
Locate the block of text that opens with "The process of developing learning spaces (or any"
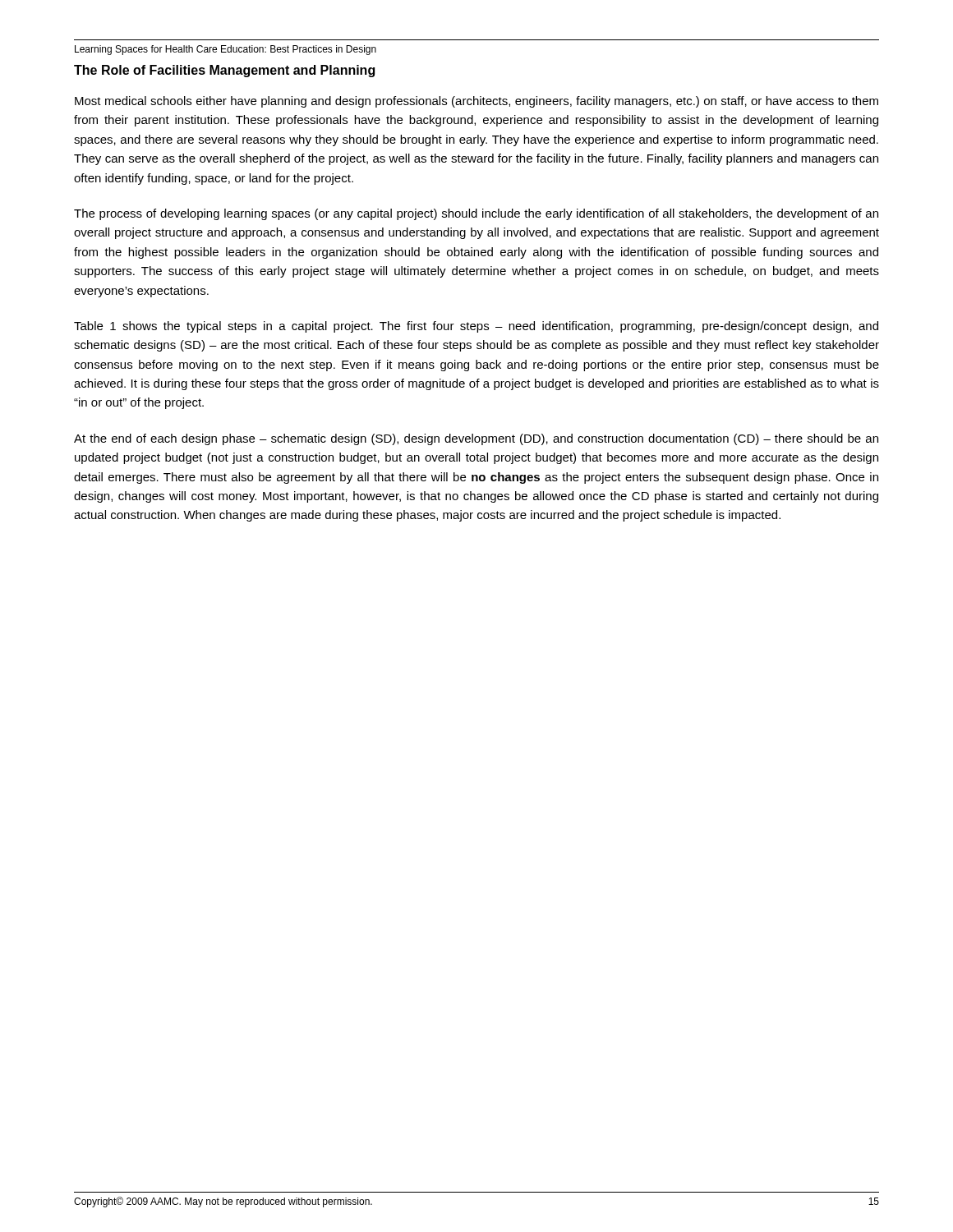click(476, 252)
